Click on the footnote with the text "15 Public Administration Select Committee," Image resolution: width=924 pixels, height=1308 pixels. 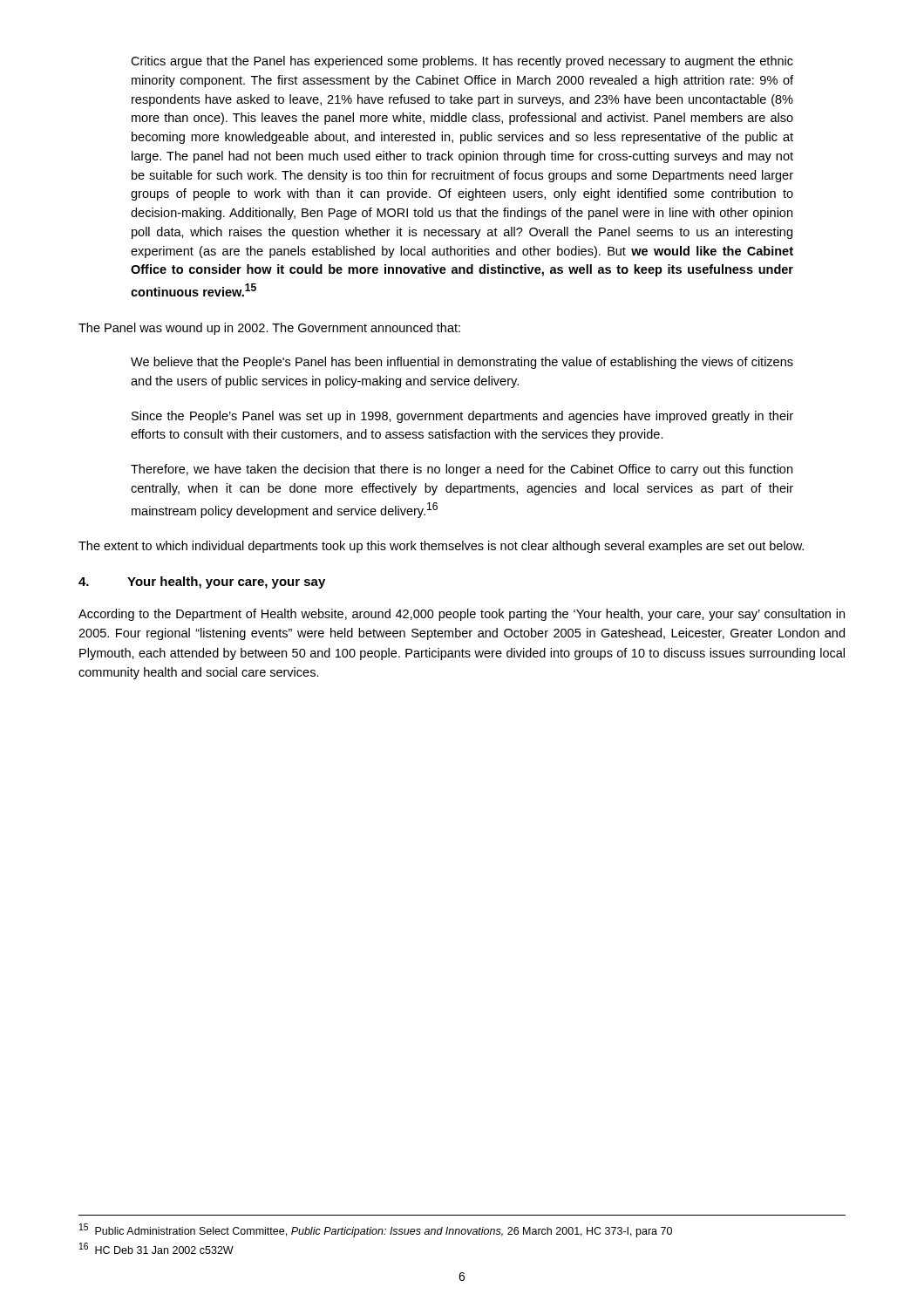click(x=375, y=1240)
